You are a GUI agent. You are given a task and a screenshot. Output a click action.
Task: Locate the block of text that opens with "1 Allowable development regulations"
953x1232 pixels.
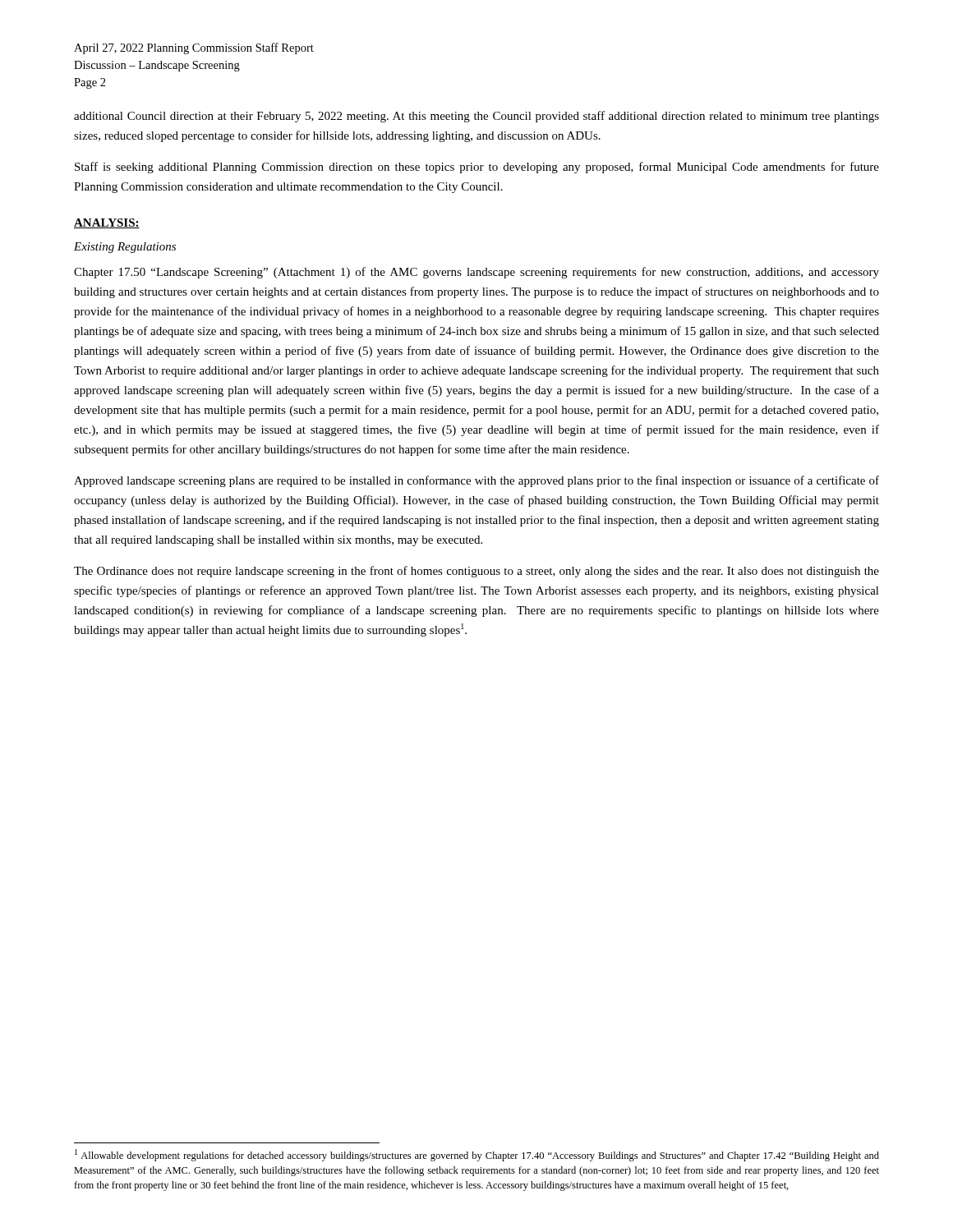pos(476,1169)
